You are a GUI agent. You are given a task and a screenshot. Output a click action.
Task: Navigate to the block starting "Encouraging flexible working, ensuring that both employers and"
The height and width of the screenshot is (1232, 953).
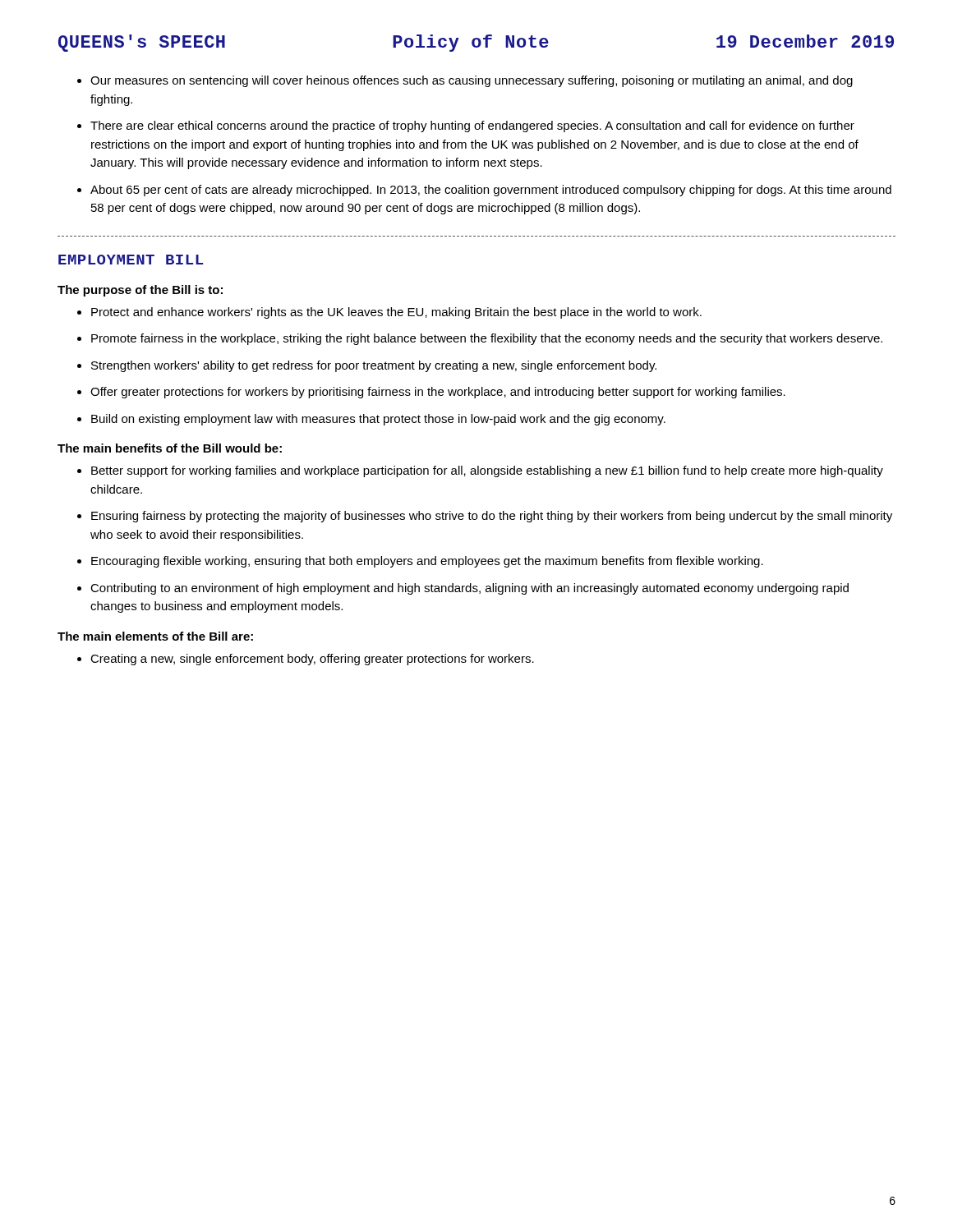tap(485, 561)
